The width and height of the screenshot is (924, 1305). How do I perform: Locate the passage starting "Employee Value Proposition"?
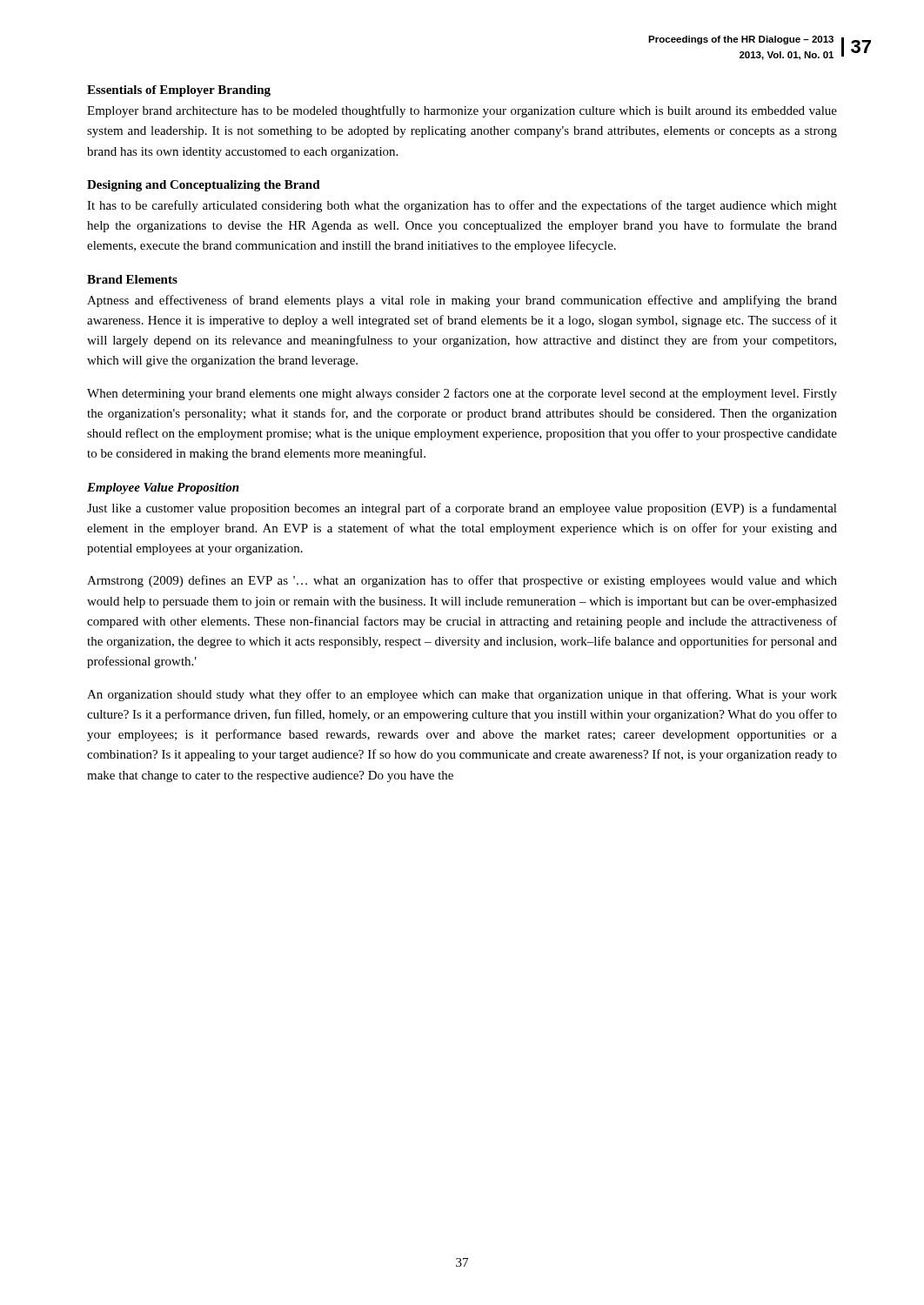[x=163, y=487]
